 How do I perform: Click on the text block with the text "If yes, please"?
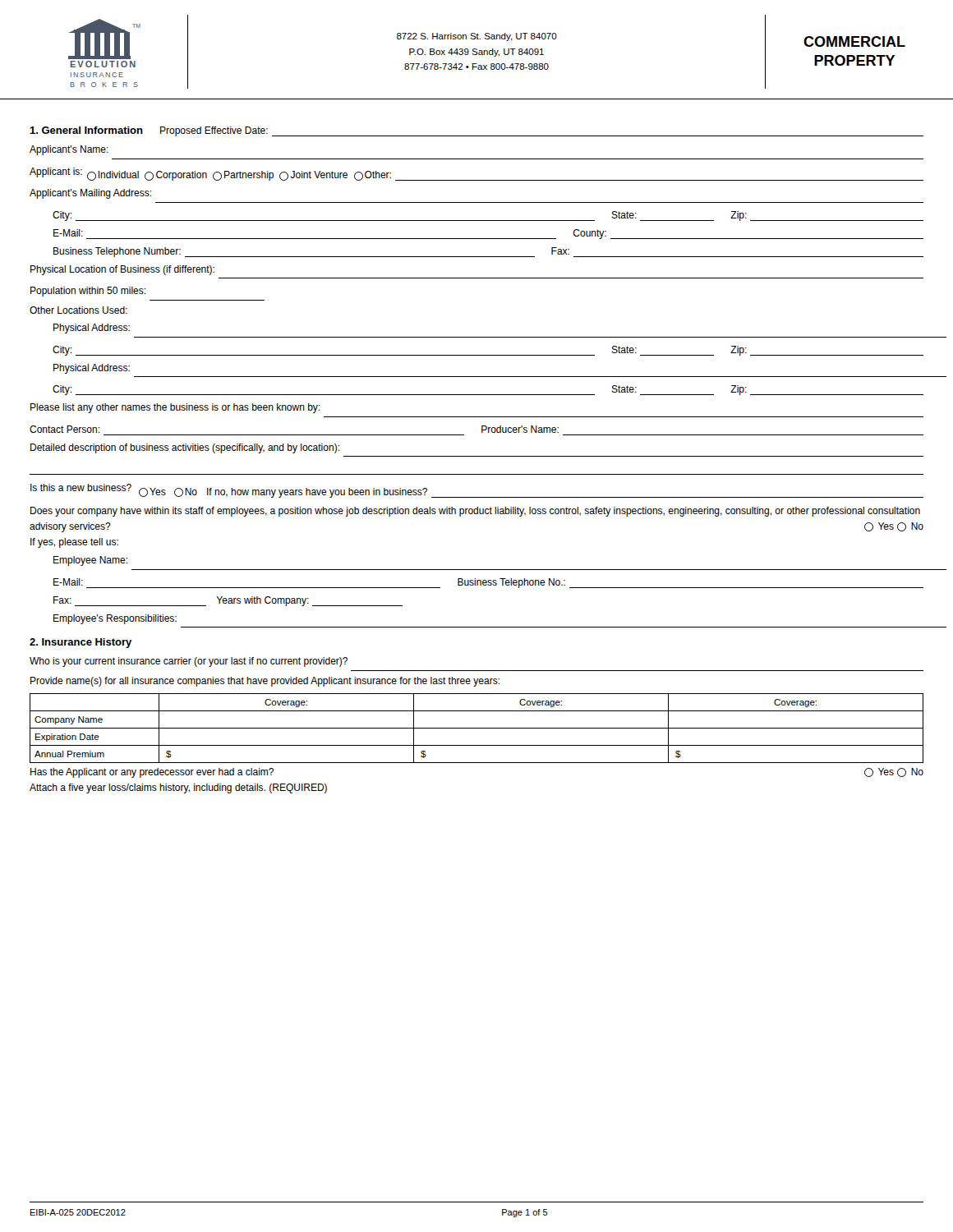click(74, 542)
